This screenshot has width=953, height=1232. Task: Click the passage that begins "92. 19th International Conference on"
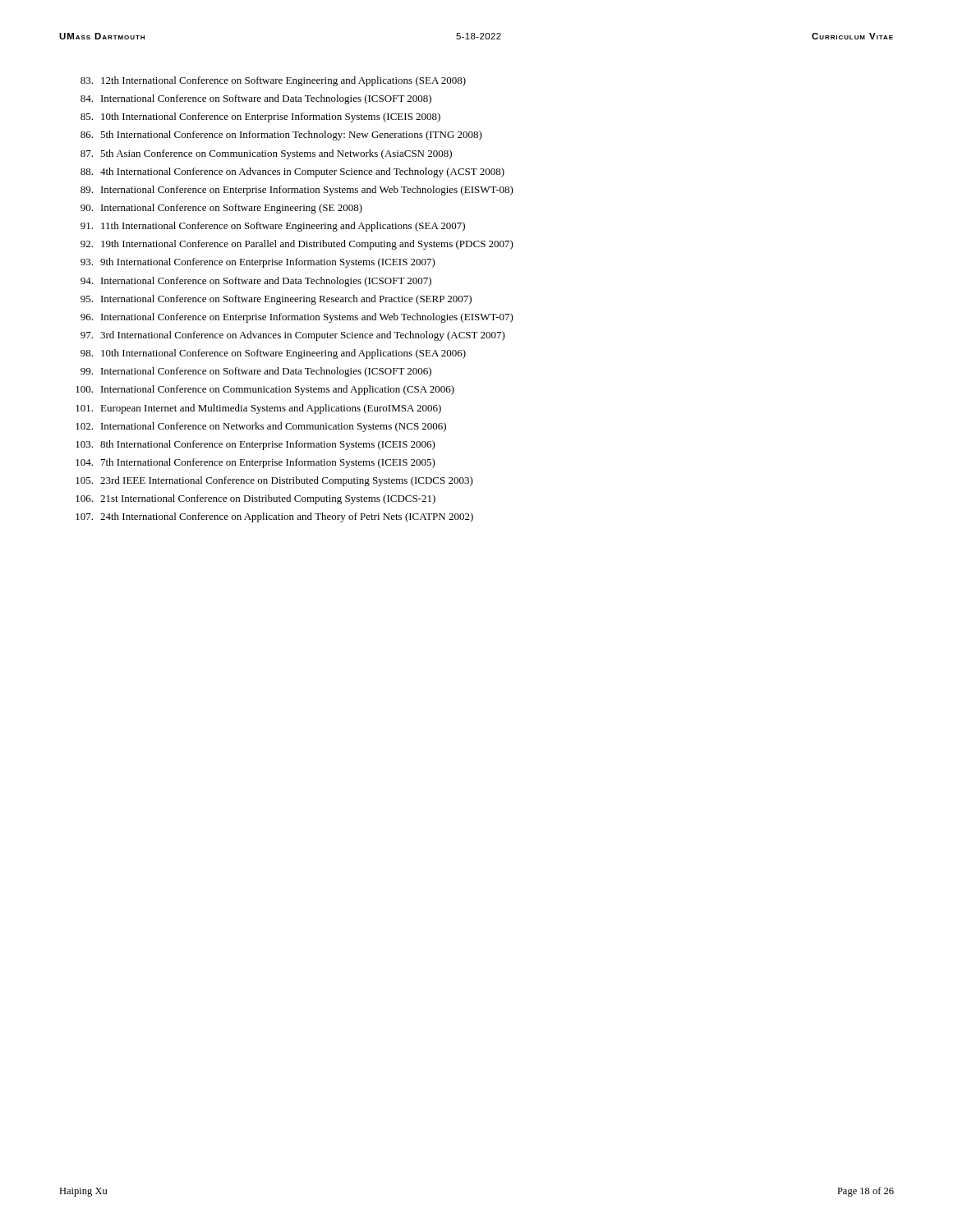[x=476, y=244]
